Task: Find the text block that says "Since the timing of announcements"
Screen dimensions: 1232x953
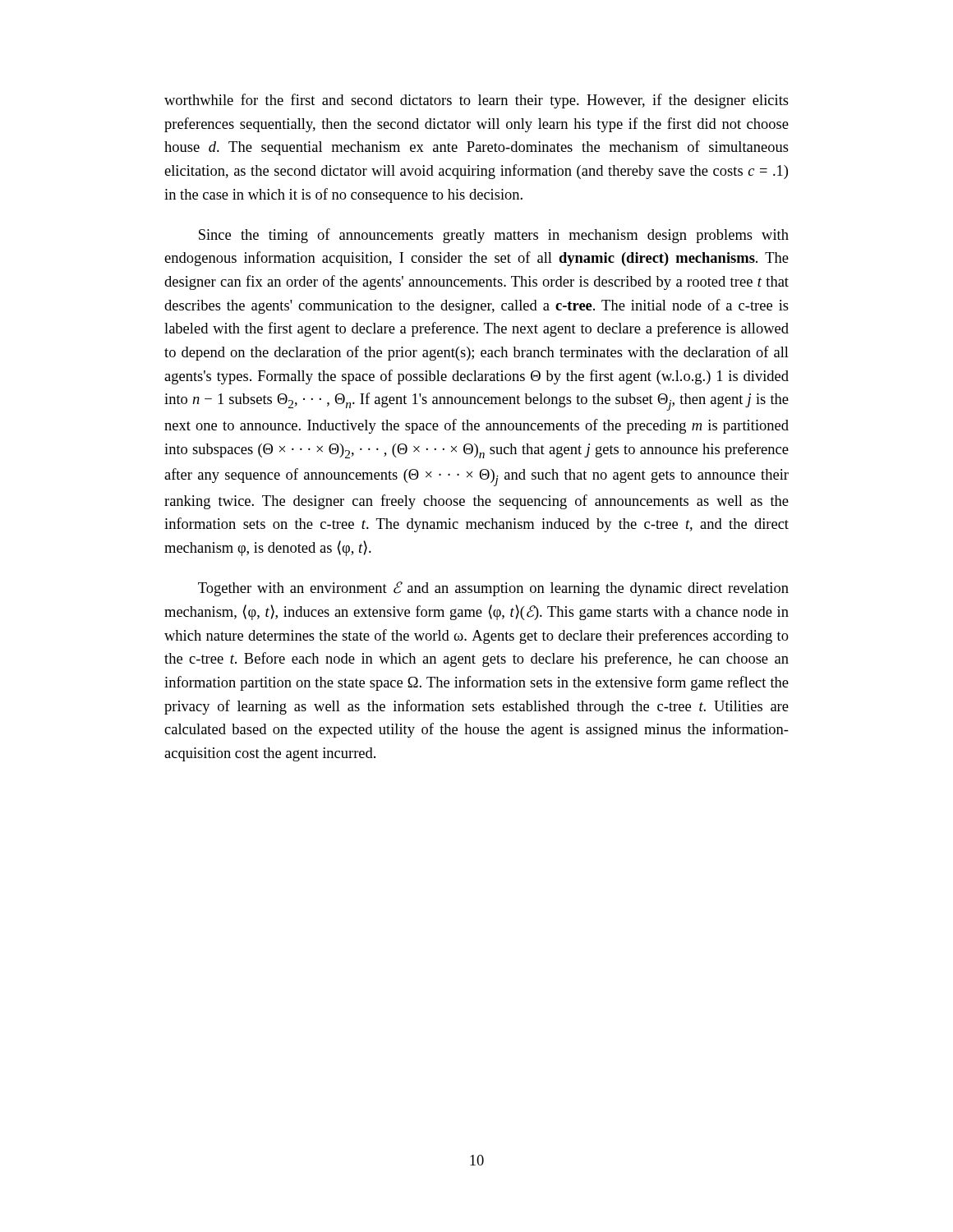Action: tap(476, 392)
